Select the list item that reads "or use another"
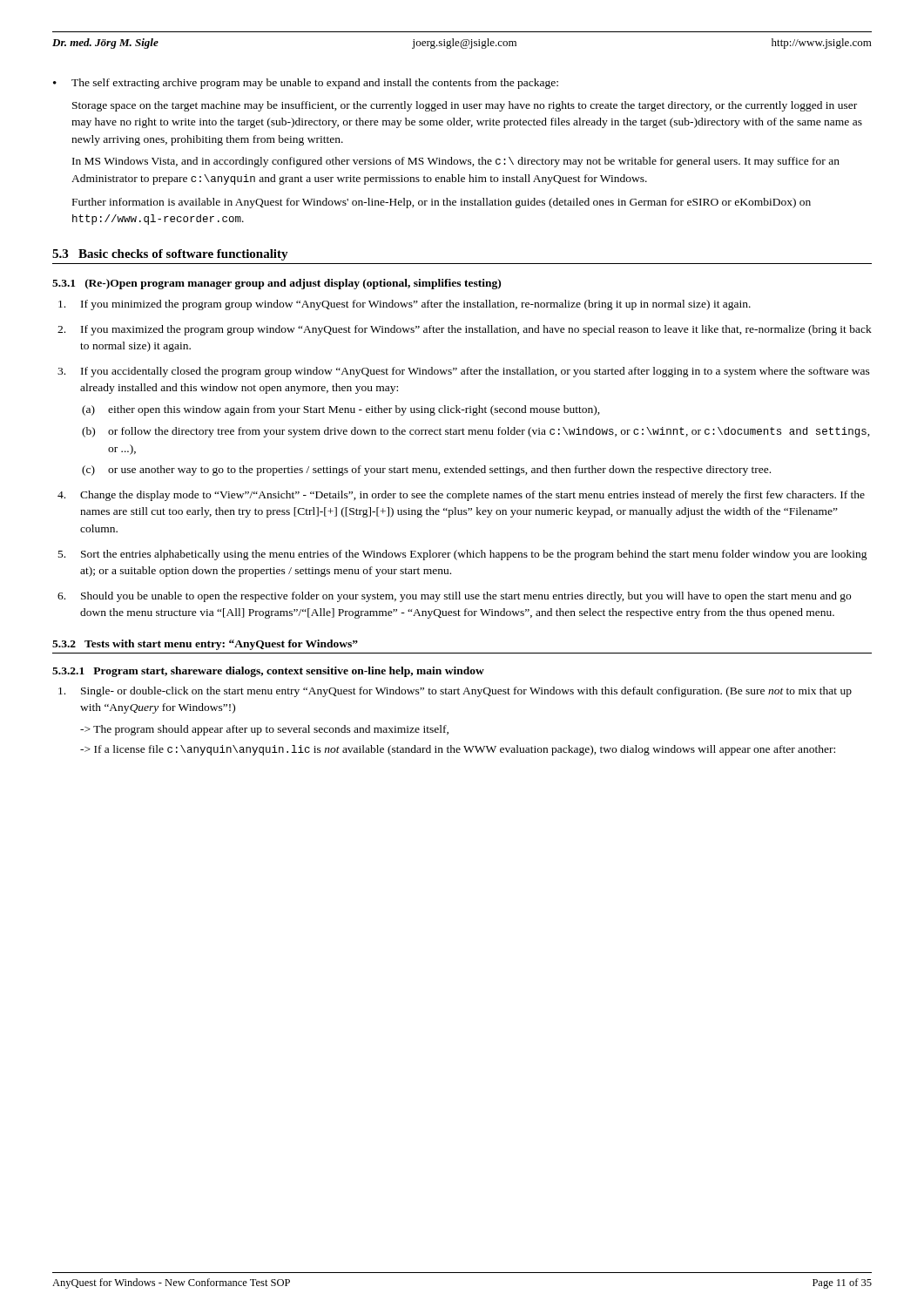Viewport: 924px width, 1307px height. tap(440, 469)
